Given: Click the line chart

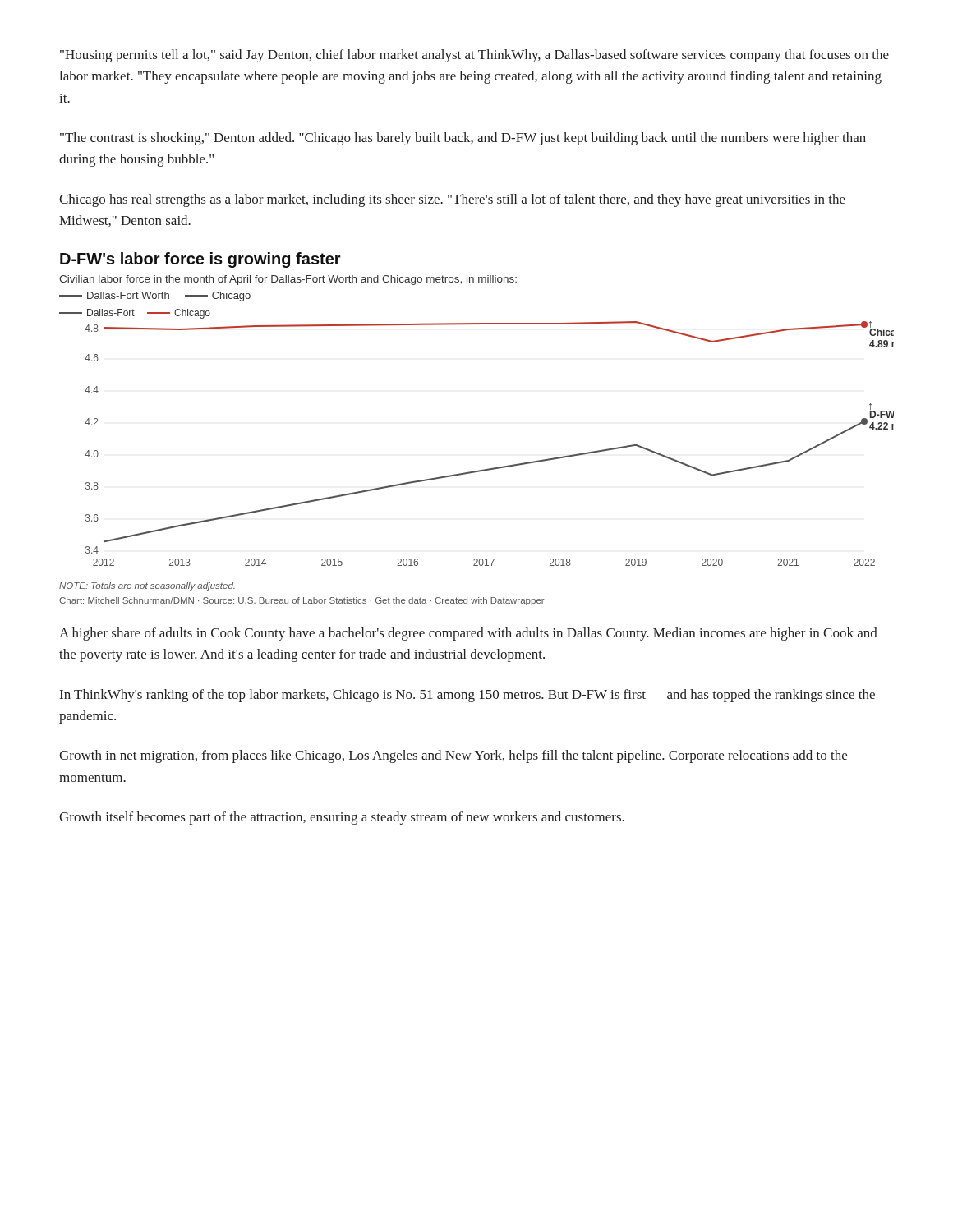Looking at the screenshot, I should 476,449.
